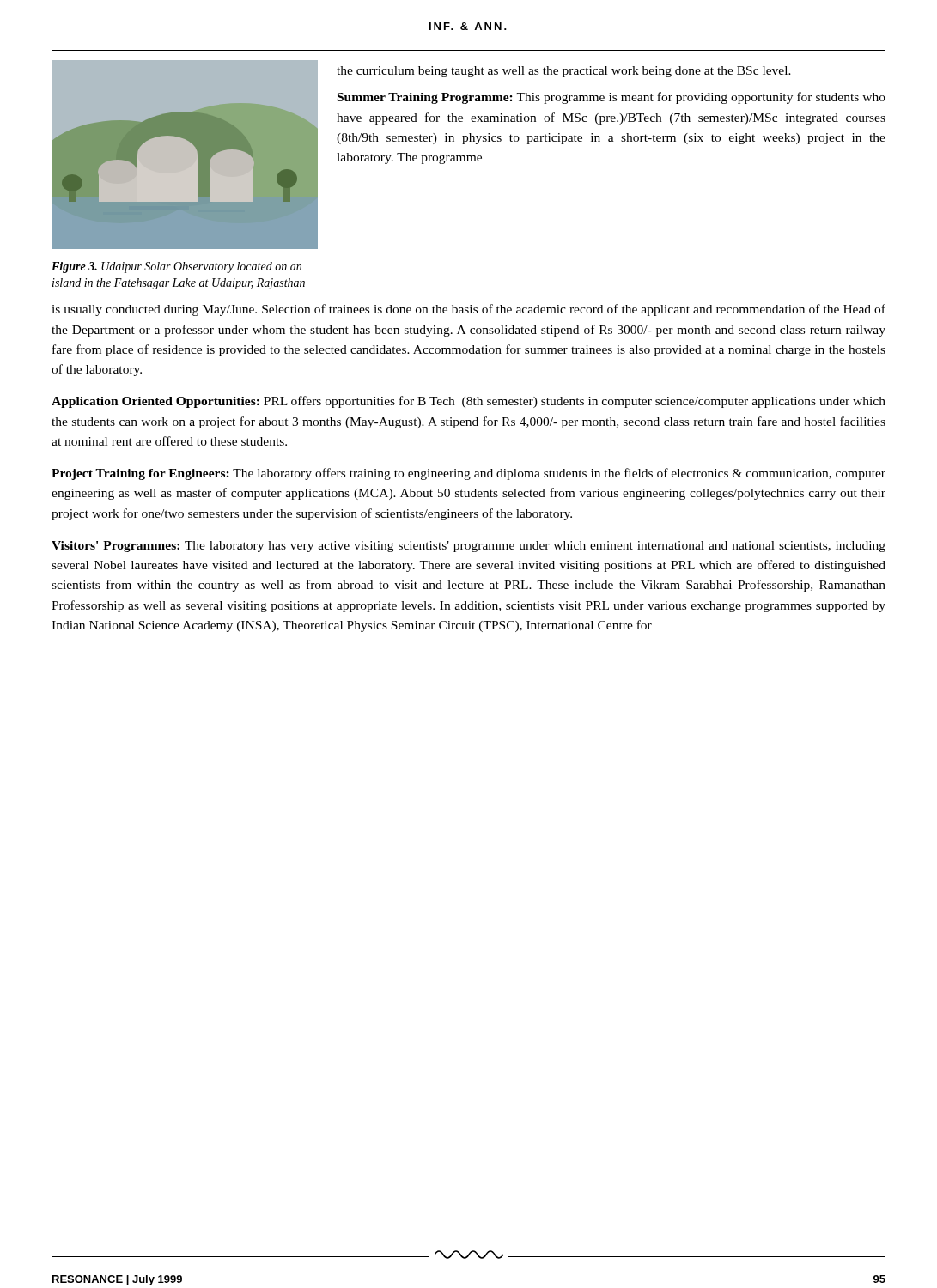Click the passage that begins "Project Training for Engineers: The"
Viewport: 937px width, 1288px height.
tap(468, 493)
